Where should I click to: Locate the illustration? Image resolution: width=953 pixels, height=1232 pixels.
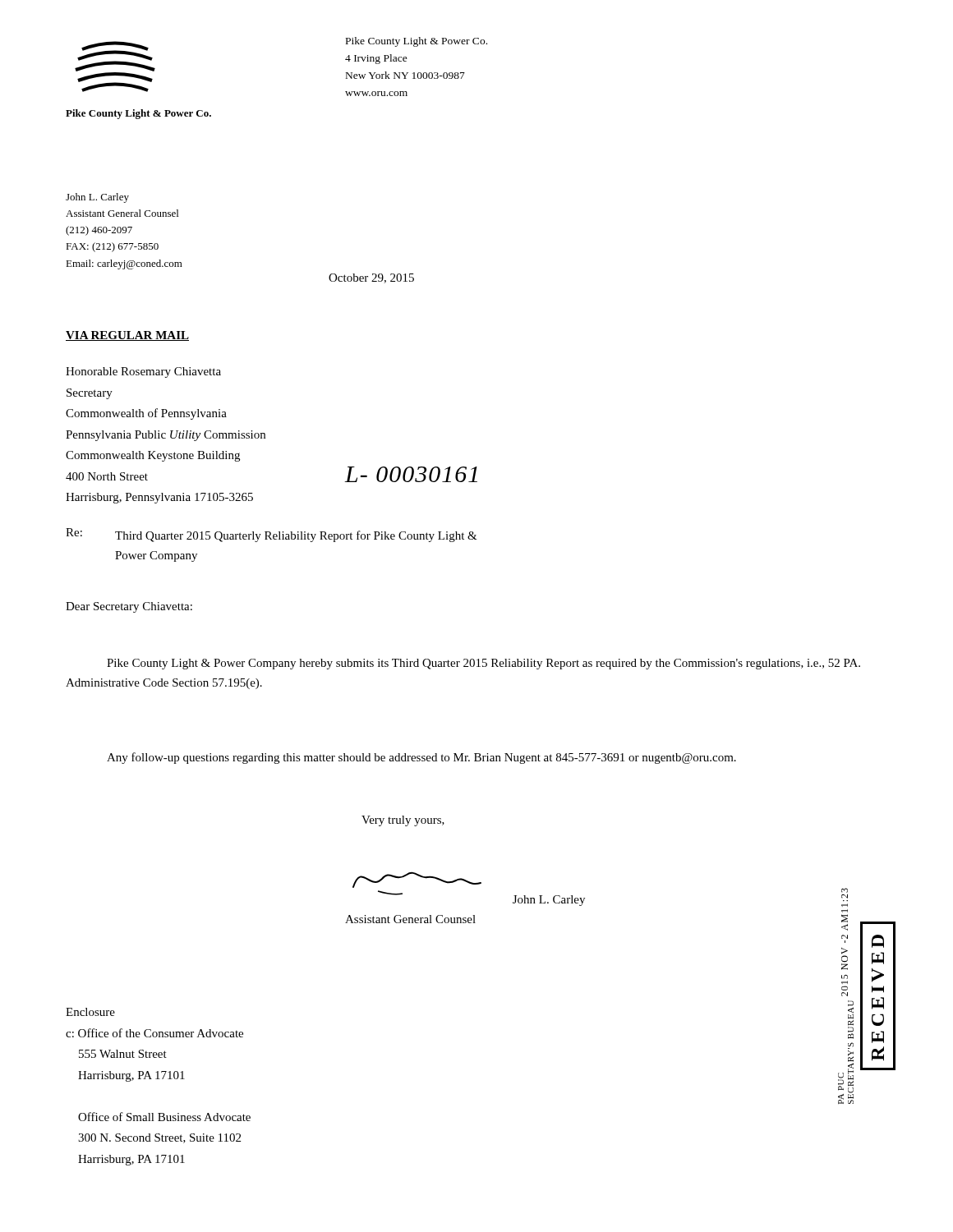click(465, 887)
